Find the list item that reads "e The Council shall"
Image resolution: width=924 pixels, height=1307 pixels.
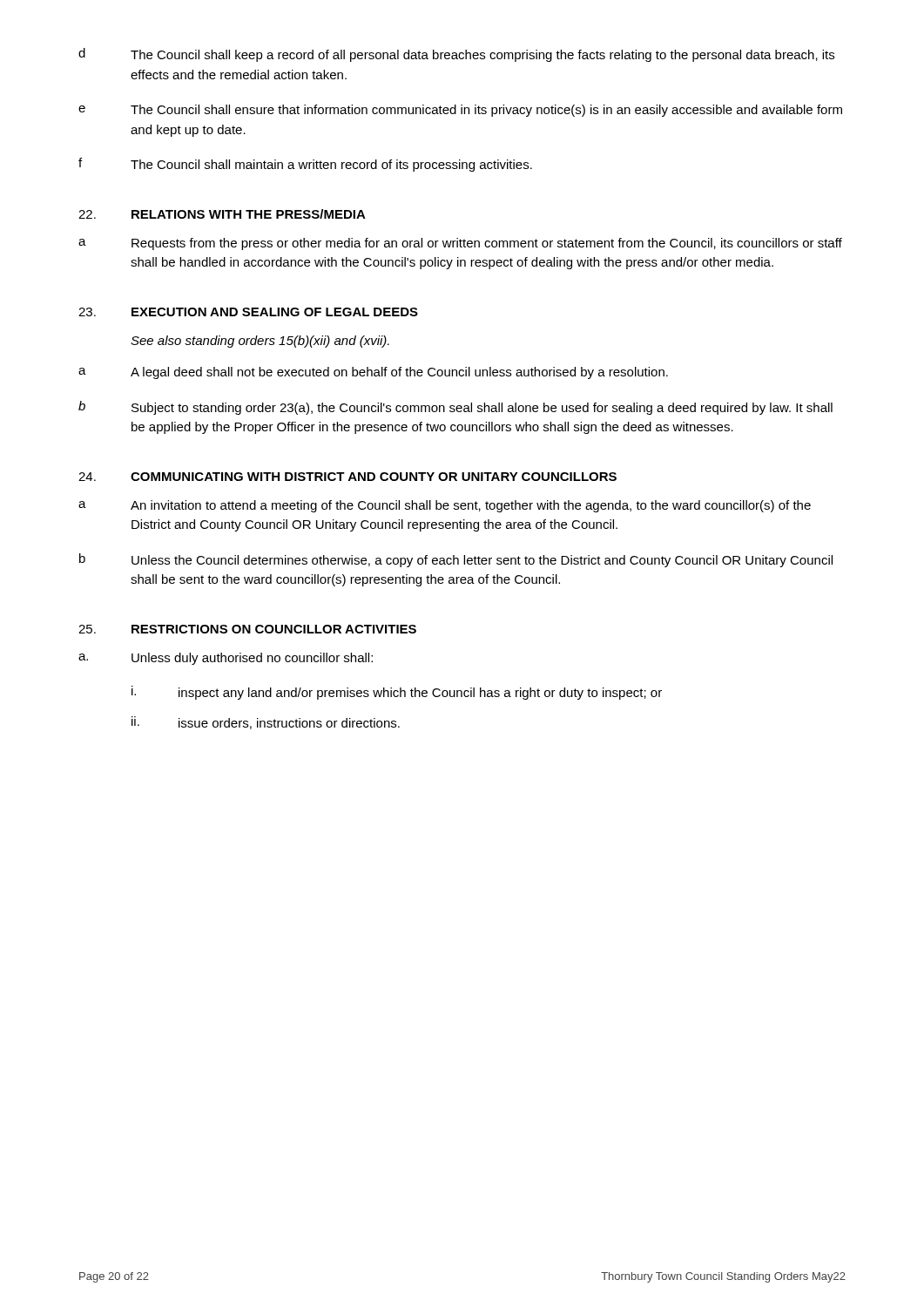462,120
